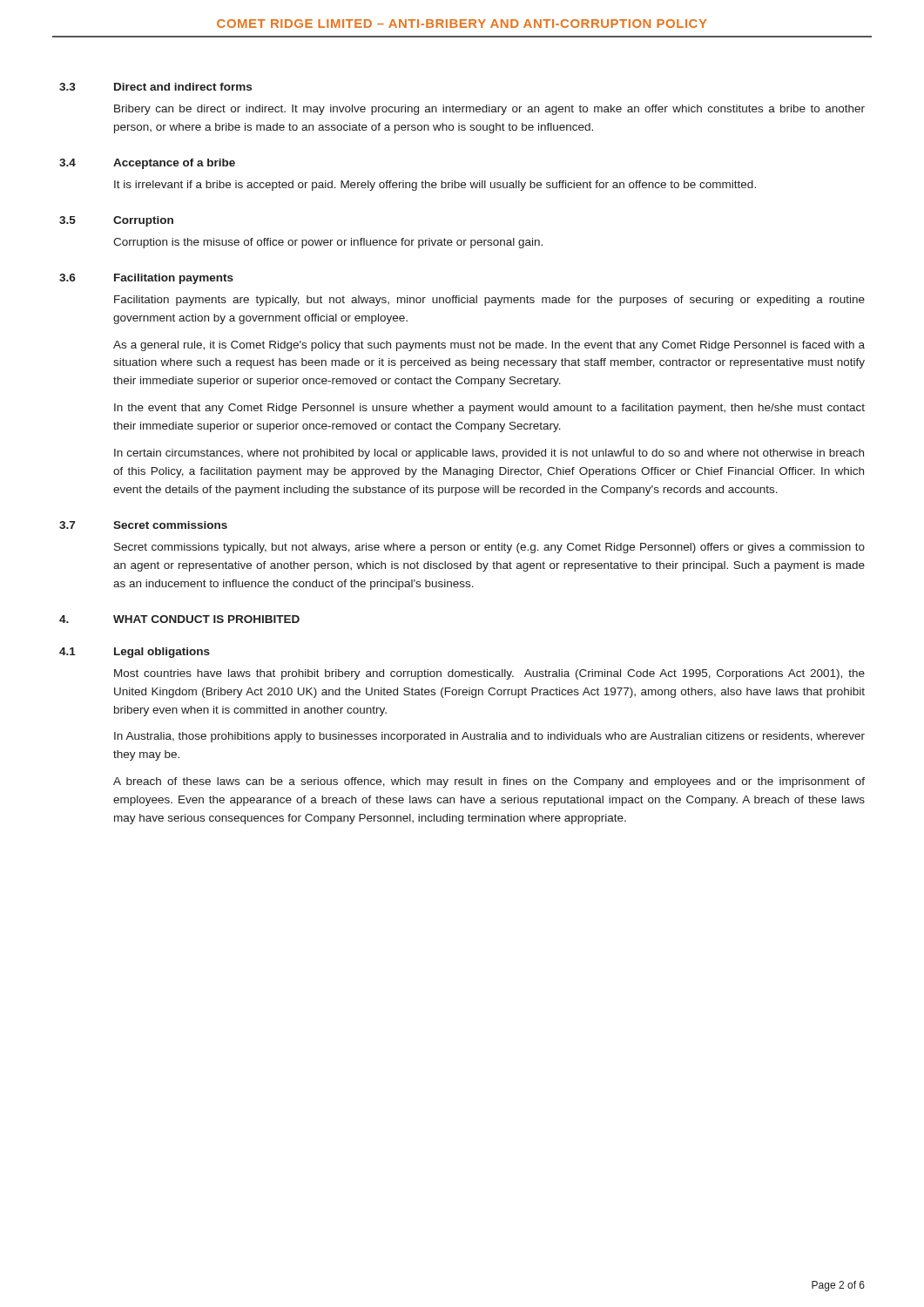Locate the block of text that opens with "In the event that any Comet"

pyautogui.click(x=489, y=417)
